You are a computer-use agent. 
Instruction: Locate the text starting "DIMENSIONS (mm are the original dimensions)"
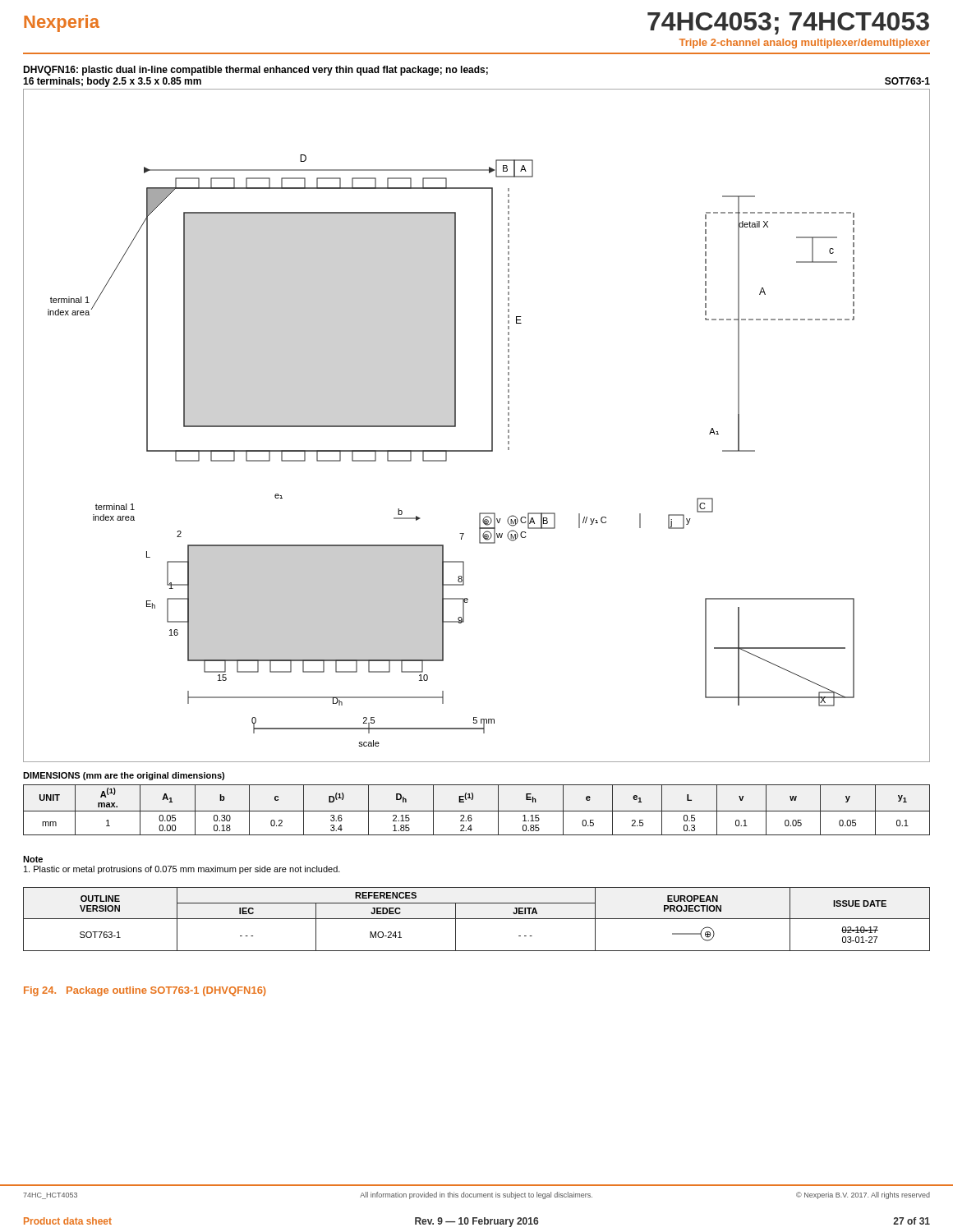click(124, 775)
